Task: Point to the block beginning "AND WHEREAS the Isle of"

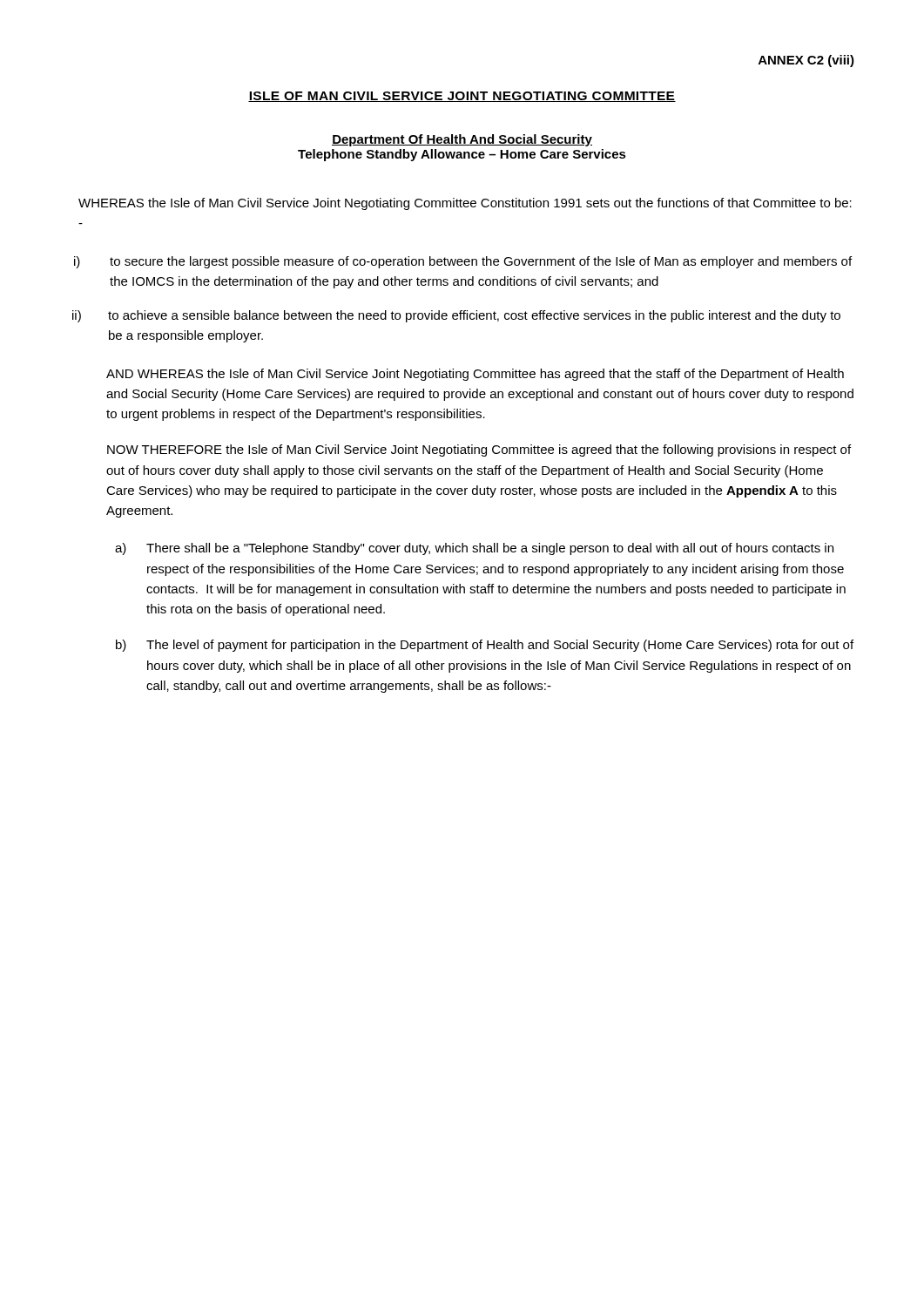Action: pyautogui.click(x=480, y=393)
